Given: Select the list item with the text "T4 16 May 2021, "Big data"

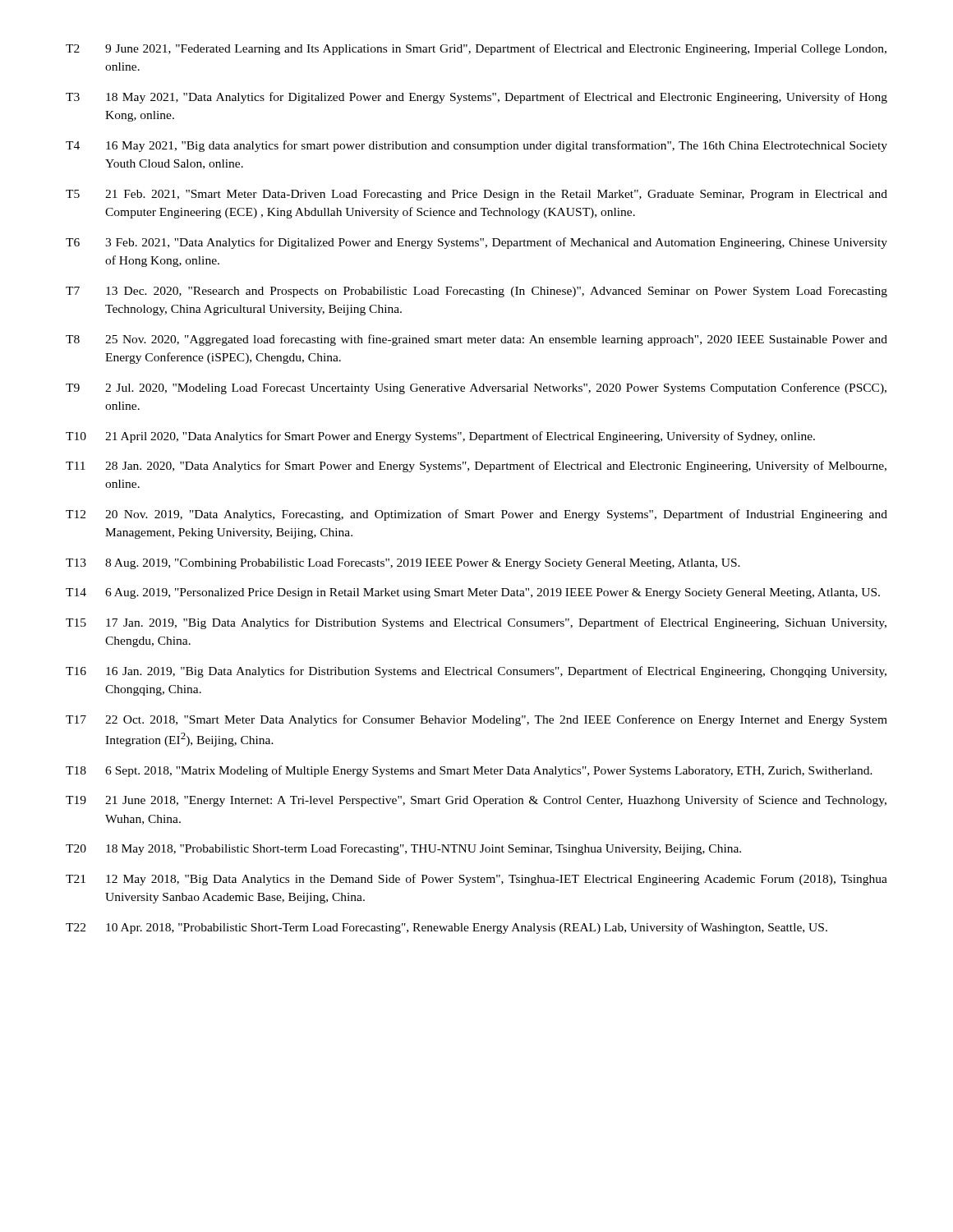Looking at the screenshot, I should (x=476, y=155).
